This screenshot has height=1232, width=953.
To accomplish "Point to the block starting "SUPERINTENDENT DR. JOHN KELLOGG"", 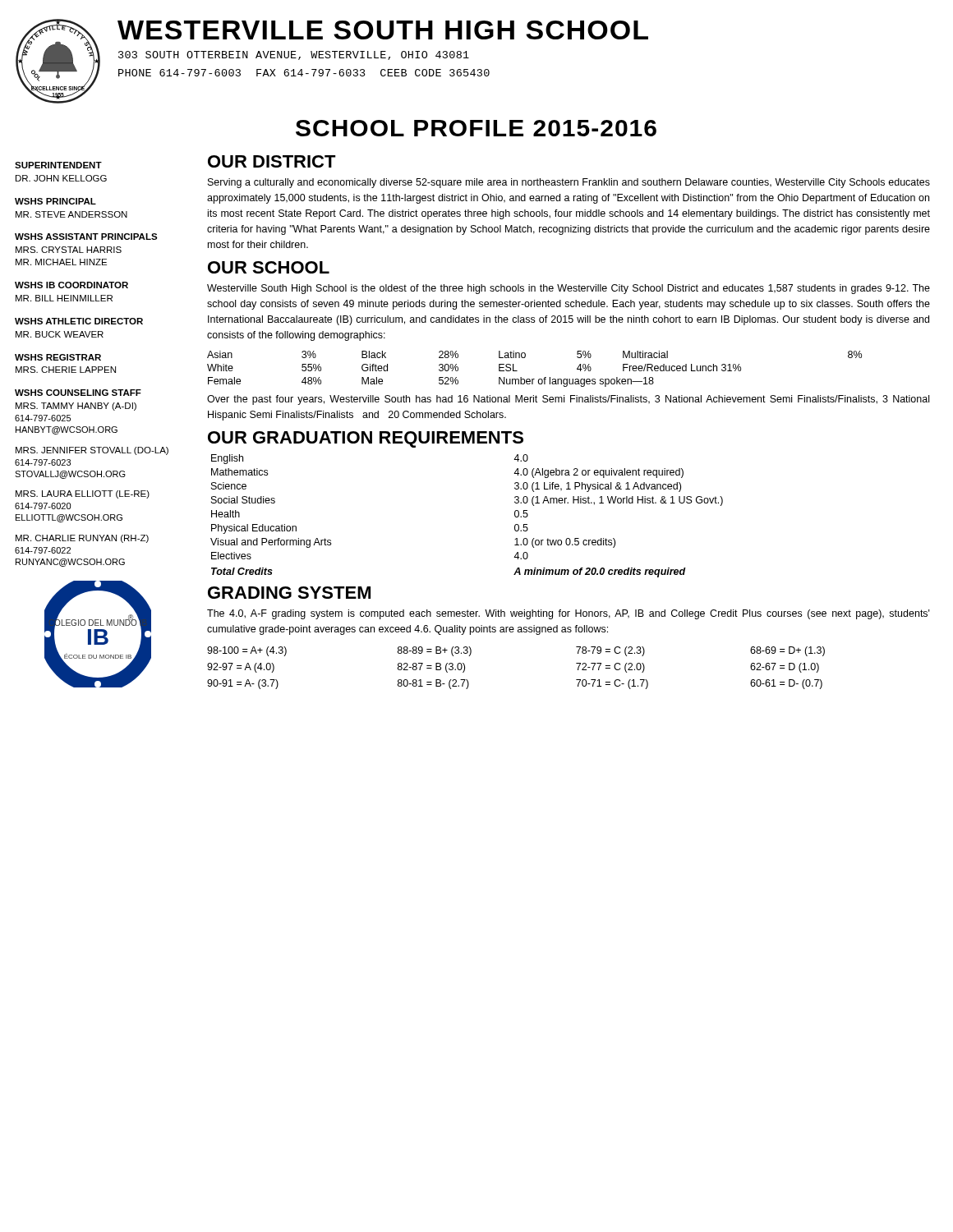I will point(98,172).
